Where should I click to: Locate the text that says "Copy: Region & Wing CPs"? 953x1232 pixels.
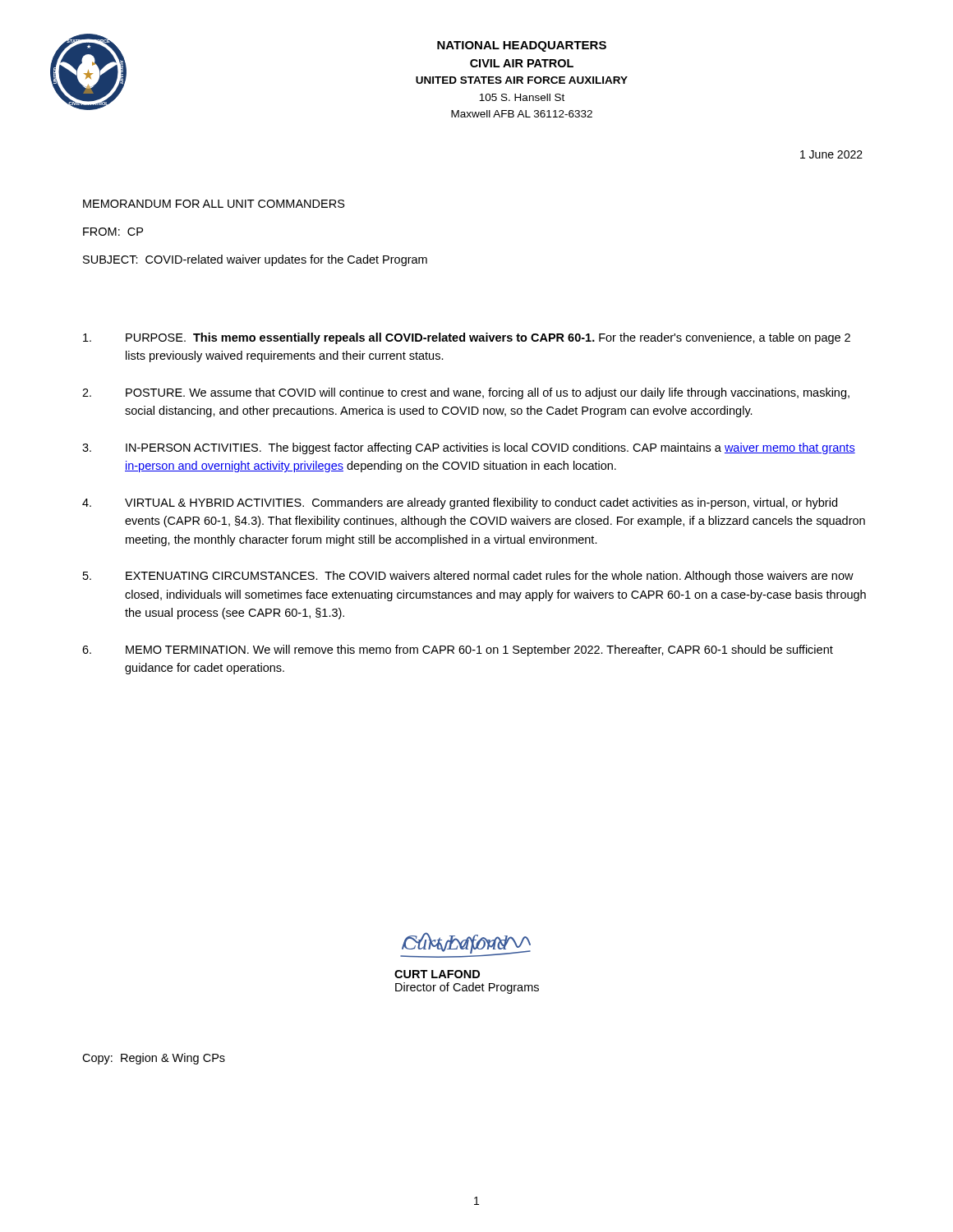point(154,1058)
